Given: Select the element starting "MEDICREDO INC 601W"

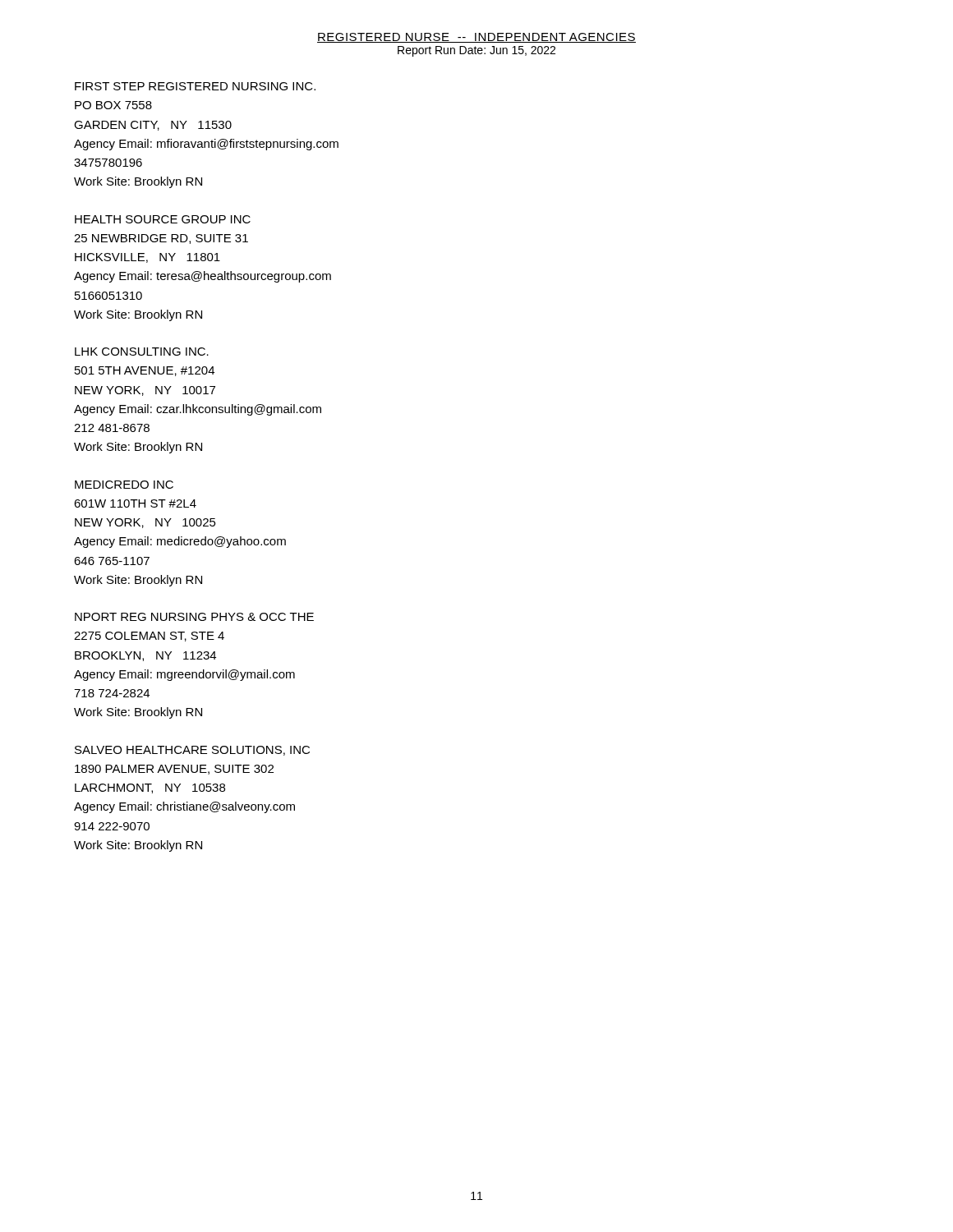Looking at the screenshot, I should [x=180, y=531].
